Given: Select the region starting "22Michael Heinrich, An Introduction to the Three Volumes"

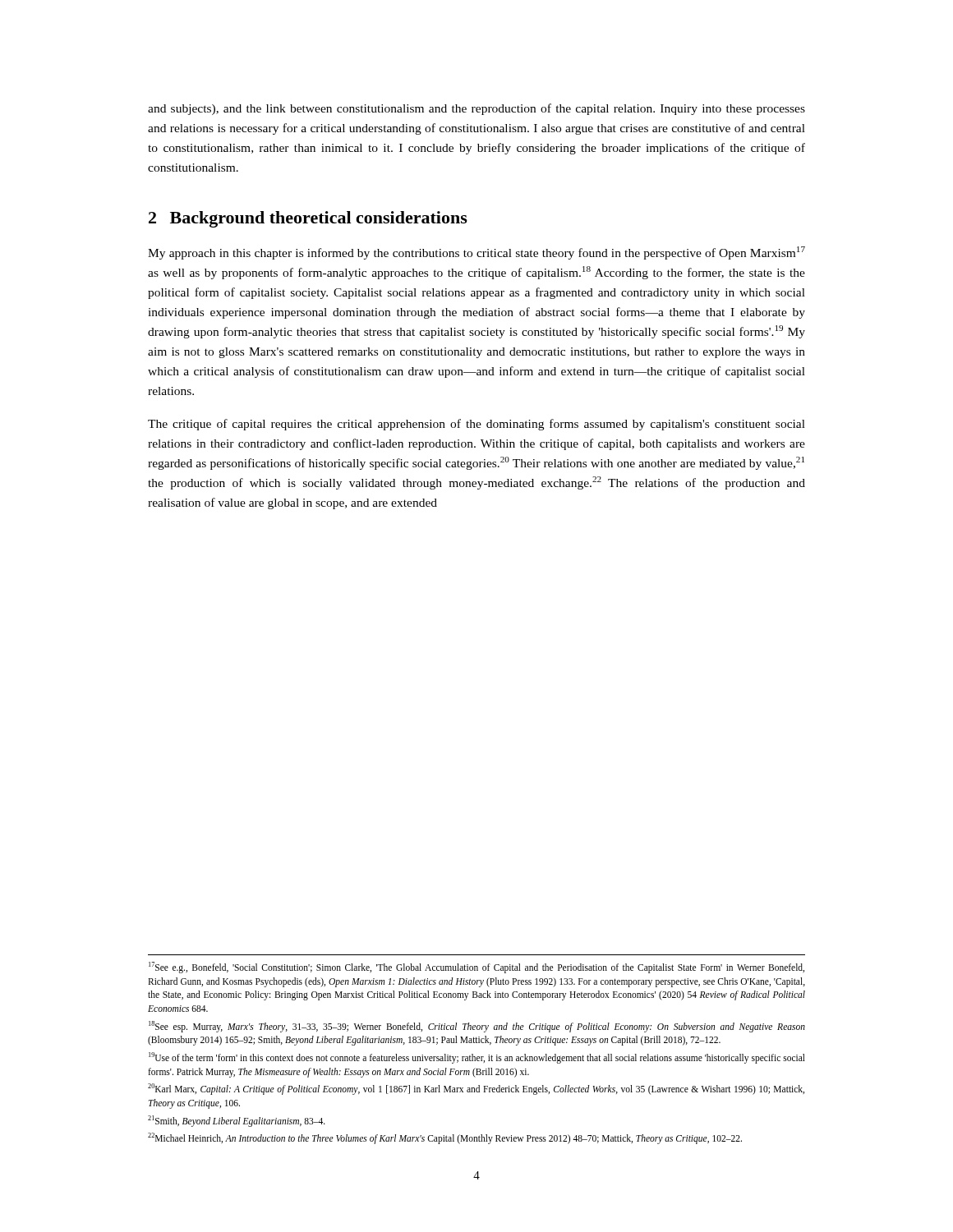Looking at the screenshot, I should click(445, 1138).
